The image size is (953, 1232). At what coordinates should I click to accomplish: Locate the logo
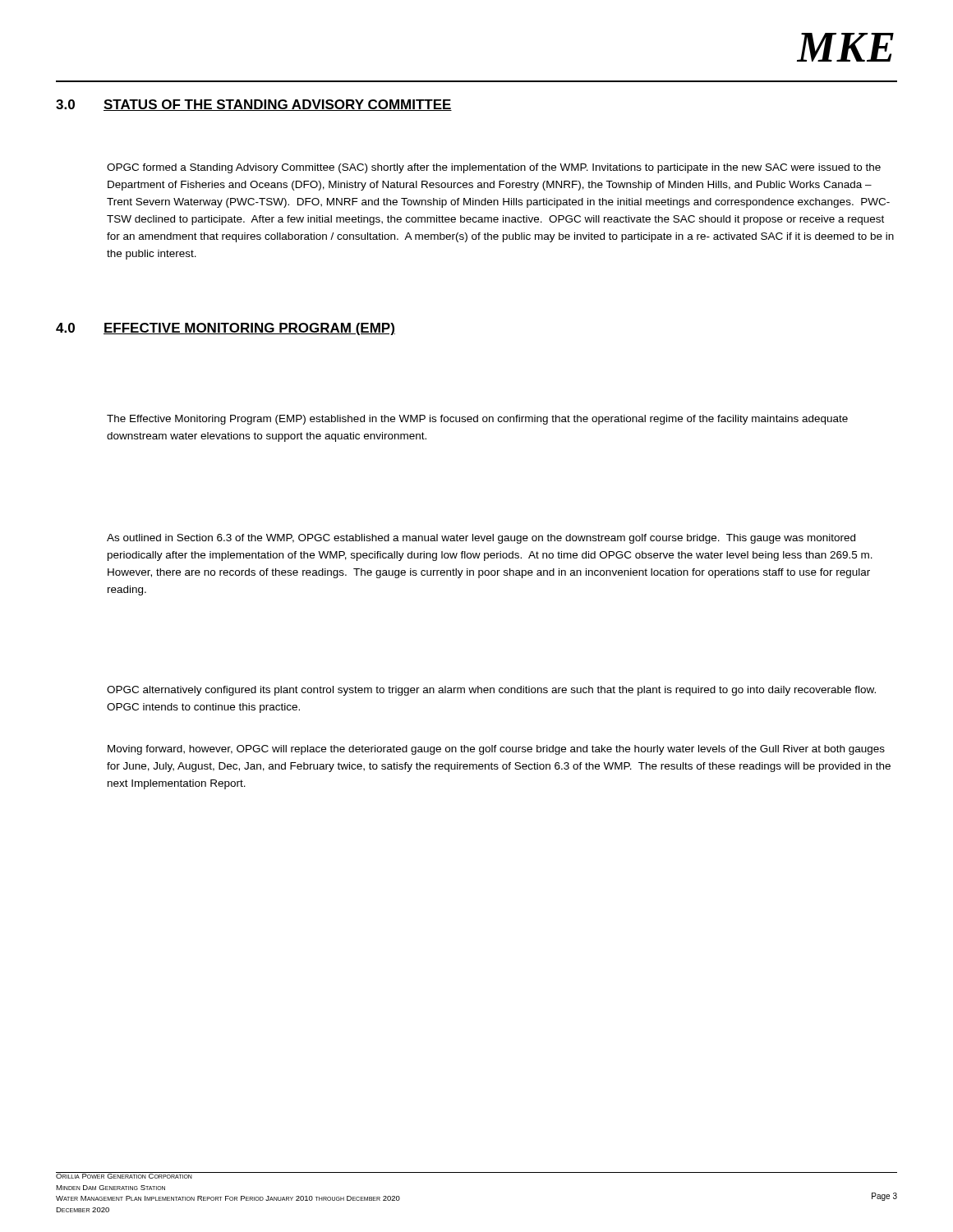(847, 47)
